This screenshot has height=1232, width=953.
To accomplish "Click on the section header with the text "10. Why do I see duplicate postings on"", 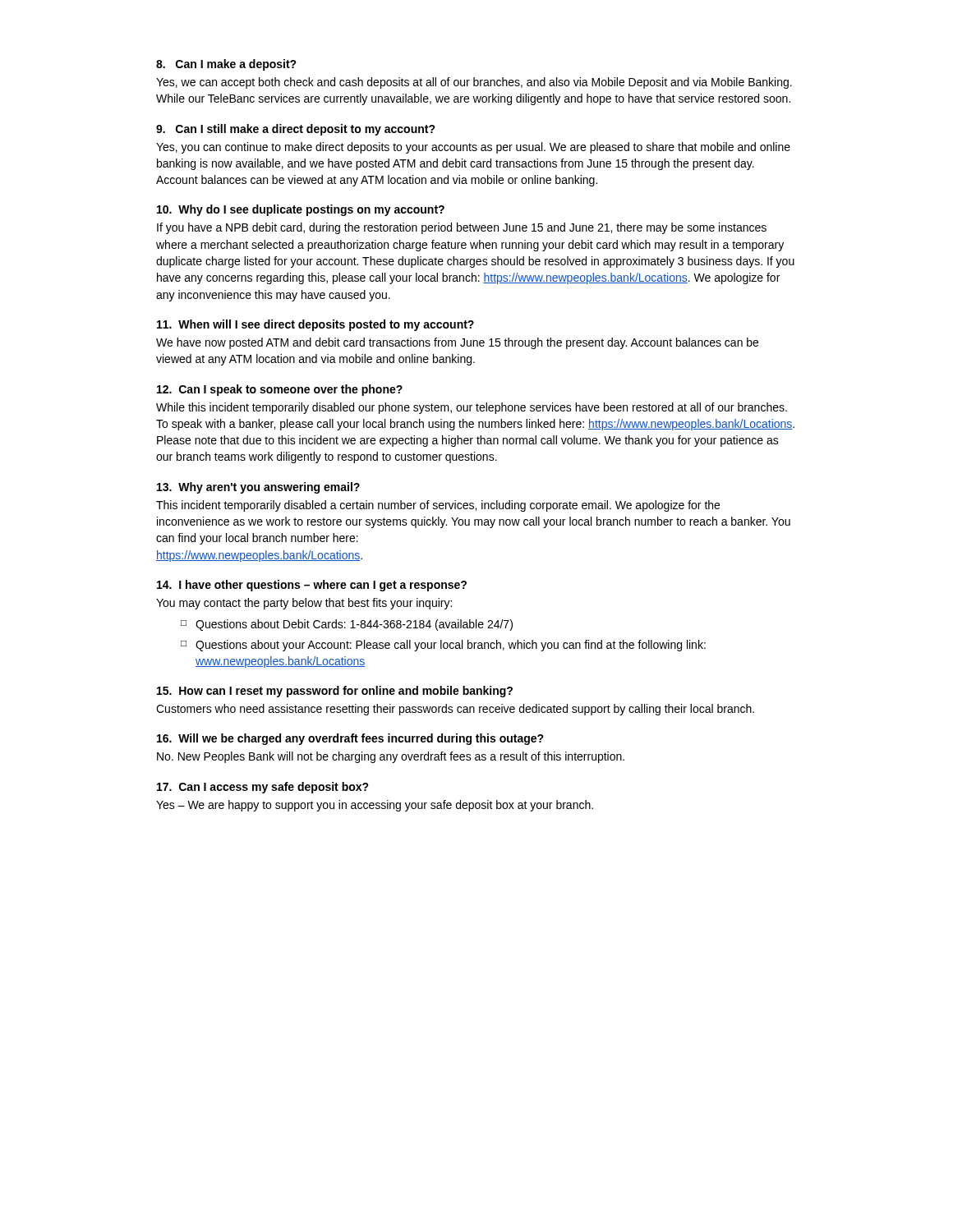I will tap(301, 210).
